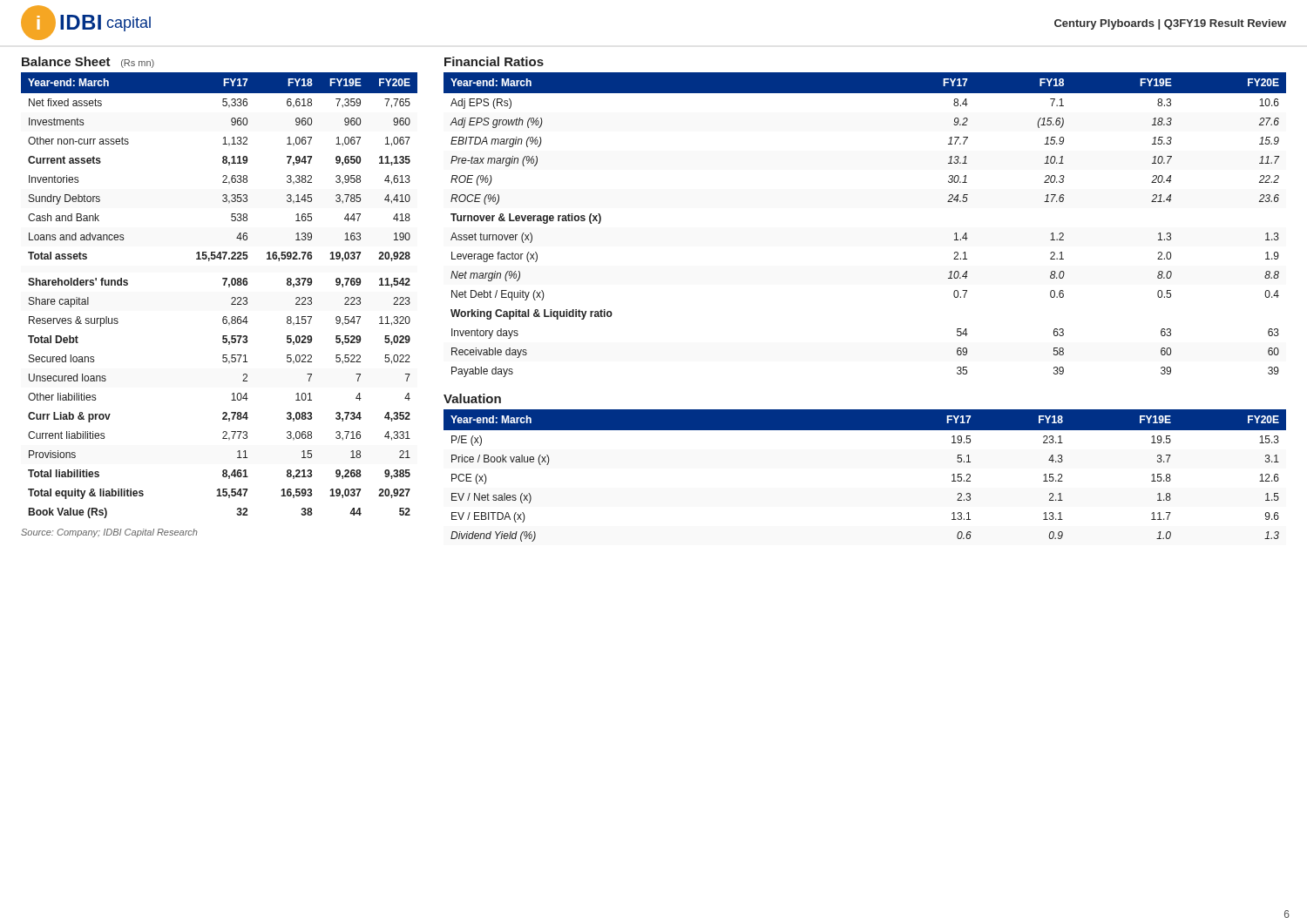This screenshot has width=1307, height=924.
Task: Find the table that mentions "Working Capital &"
Action: tap(865, 217)
